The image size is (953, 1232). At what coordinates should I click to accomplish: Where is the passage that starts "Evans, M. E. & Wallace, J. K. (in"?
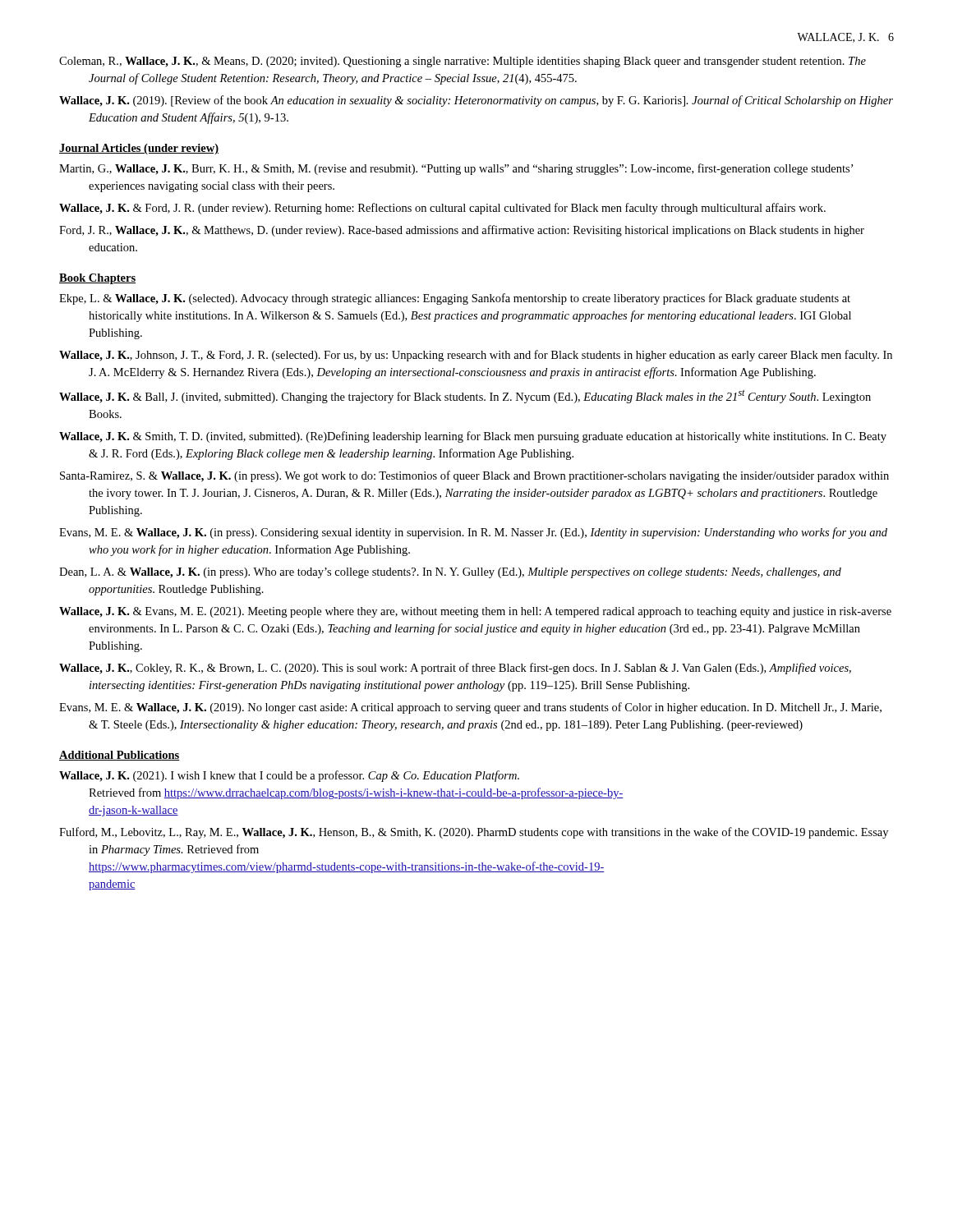pyautogui.click(x=473, y=541)
